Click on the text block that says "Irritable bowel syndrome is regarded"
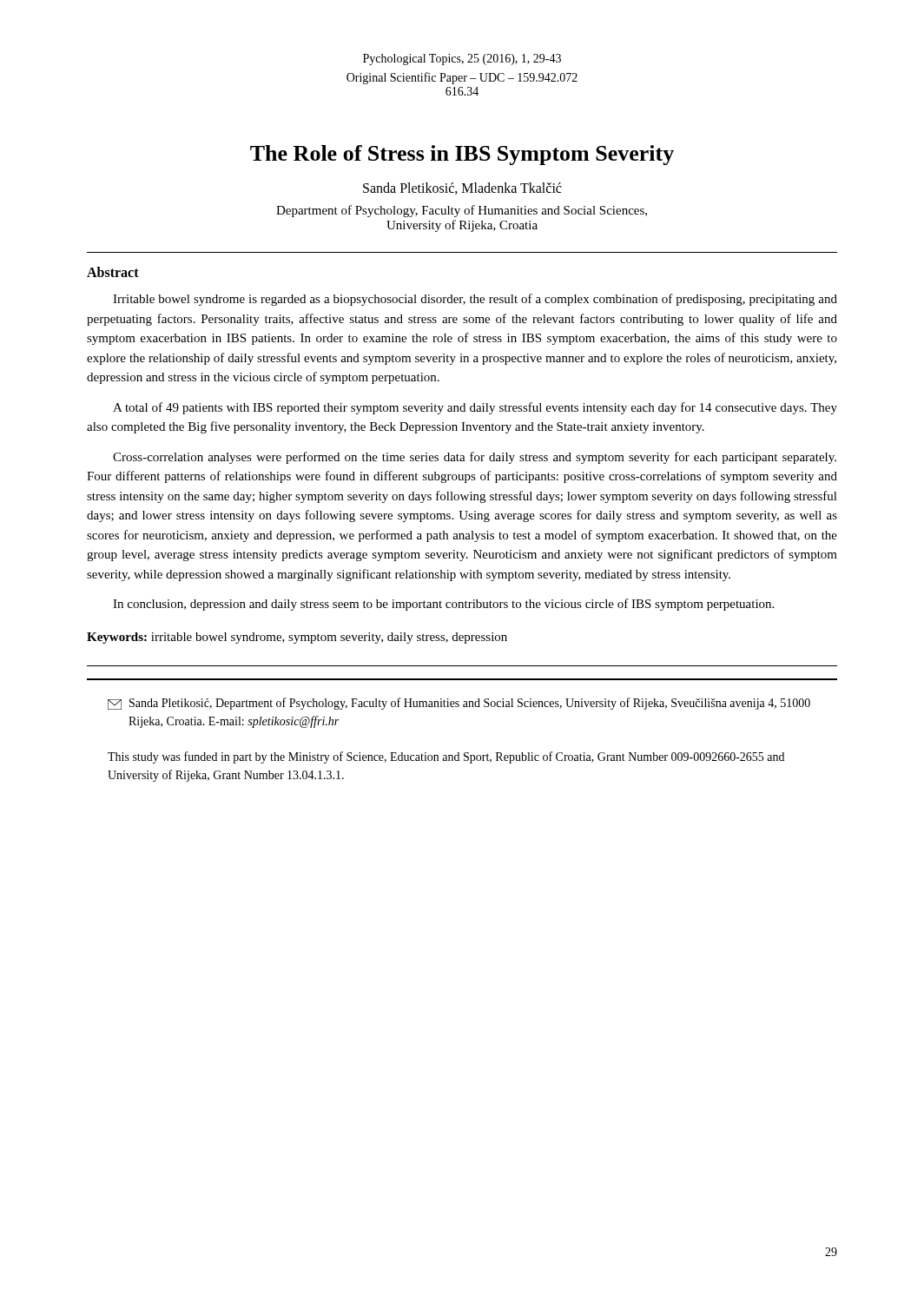This screenshot has height=1303, width=924. tap(462, 338)
